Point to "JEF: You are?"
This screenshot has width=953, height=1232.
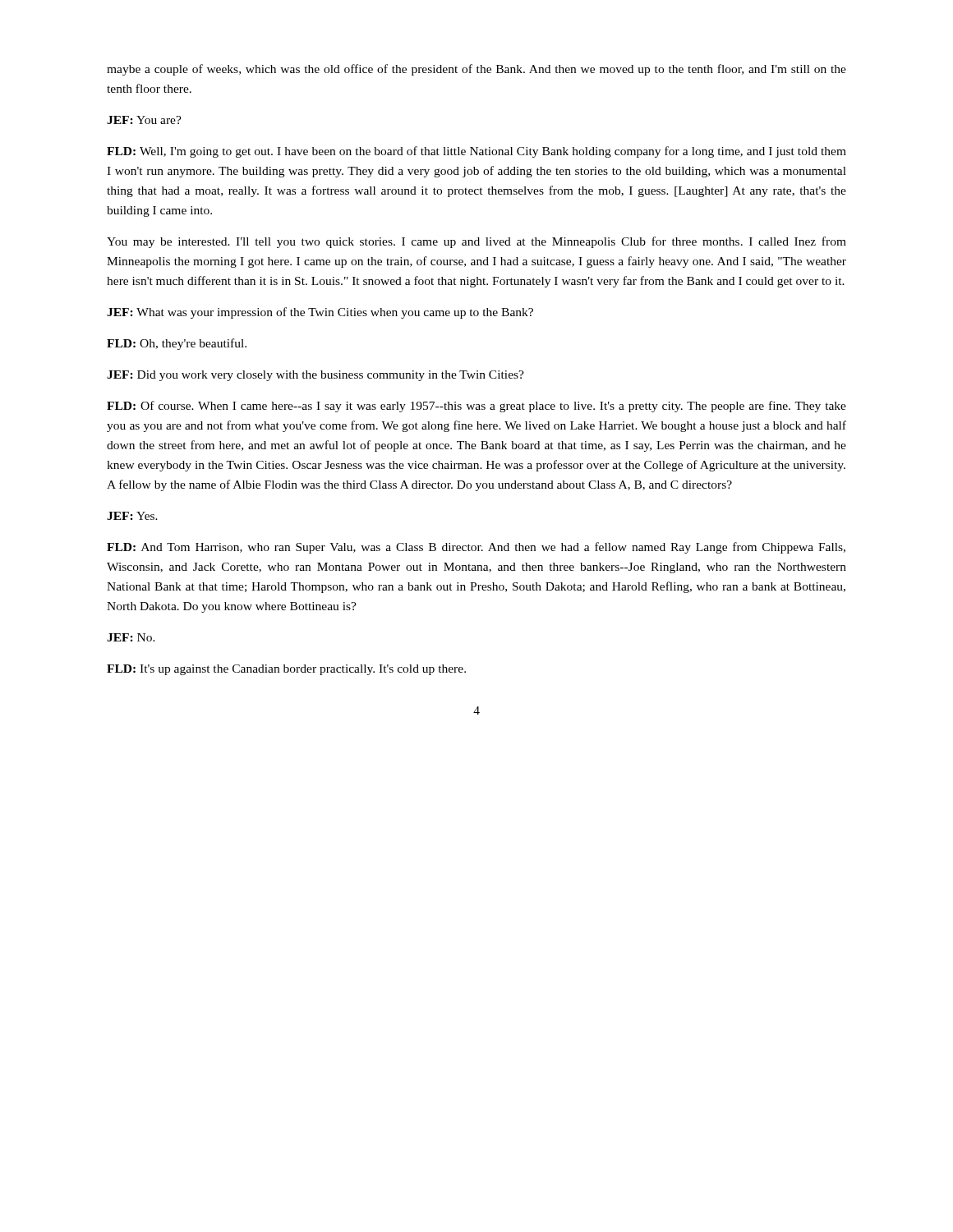[144, 120]
